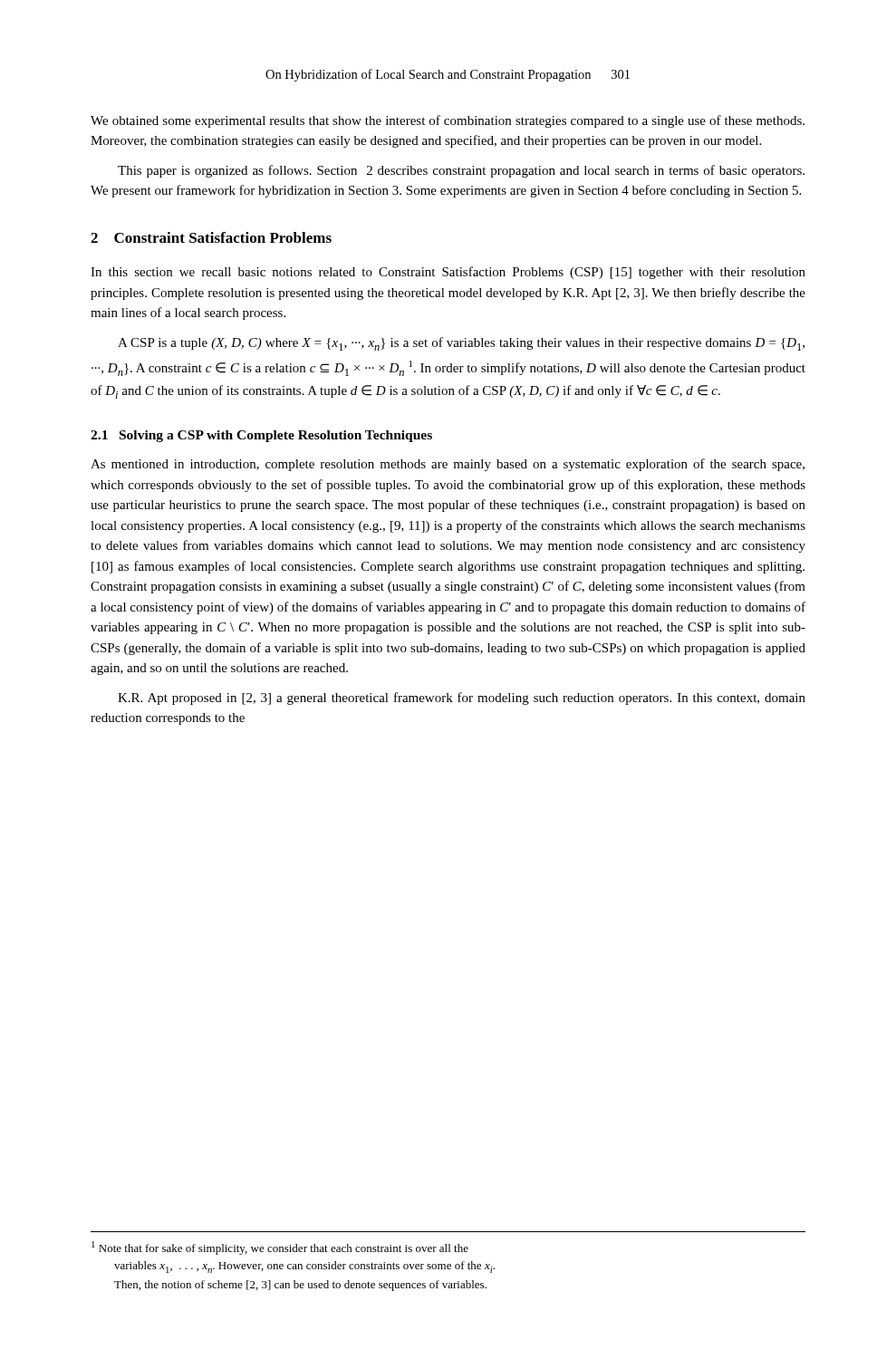The width and height of the screenshot is (896, 1359).
Task: Click on the region starting "We obtained some experimental results that show"
Action: 448,130
